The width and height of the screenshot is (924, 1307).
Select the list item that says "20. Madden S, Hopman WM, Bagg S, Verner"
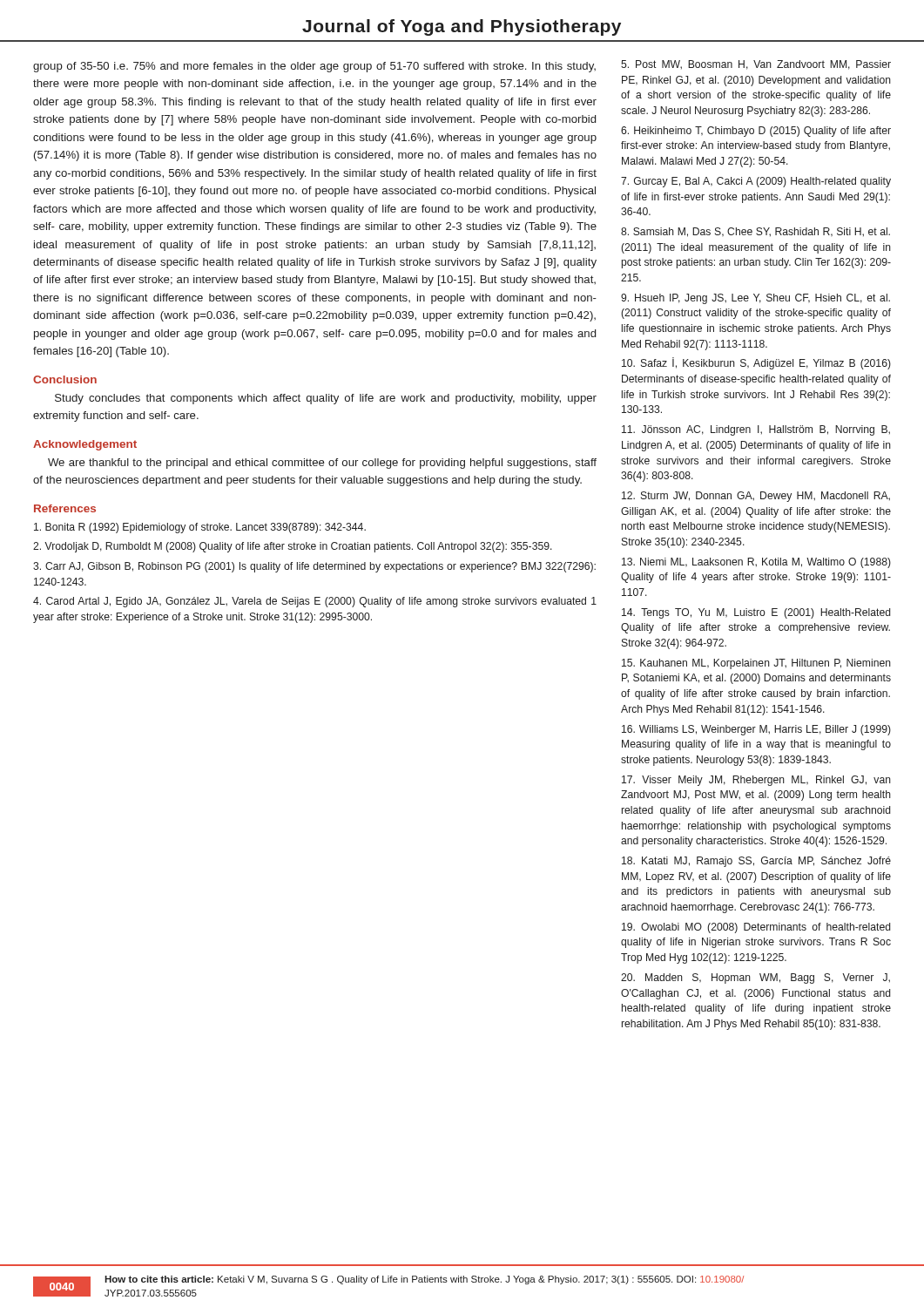point(756,1001)
